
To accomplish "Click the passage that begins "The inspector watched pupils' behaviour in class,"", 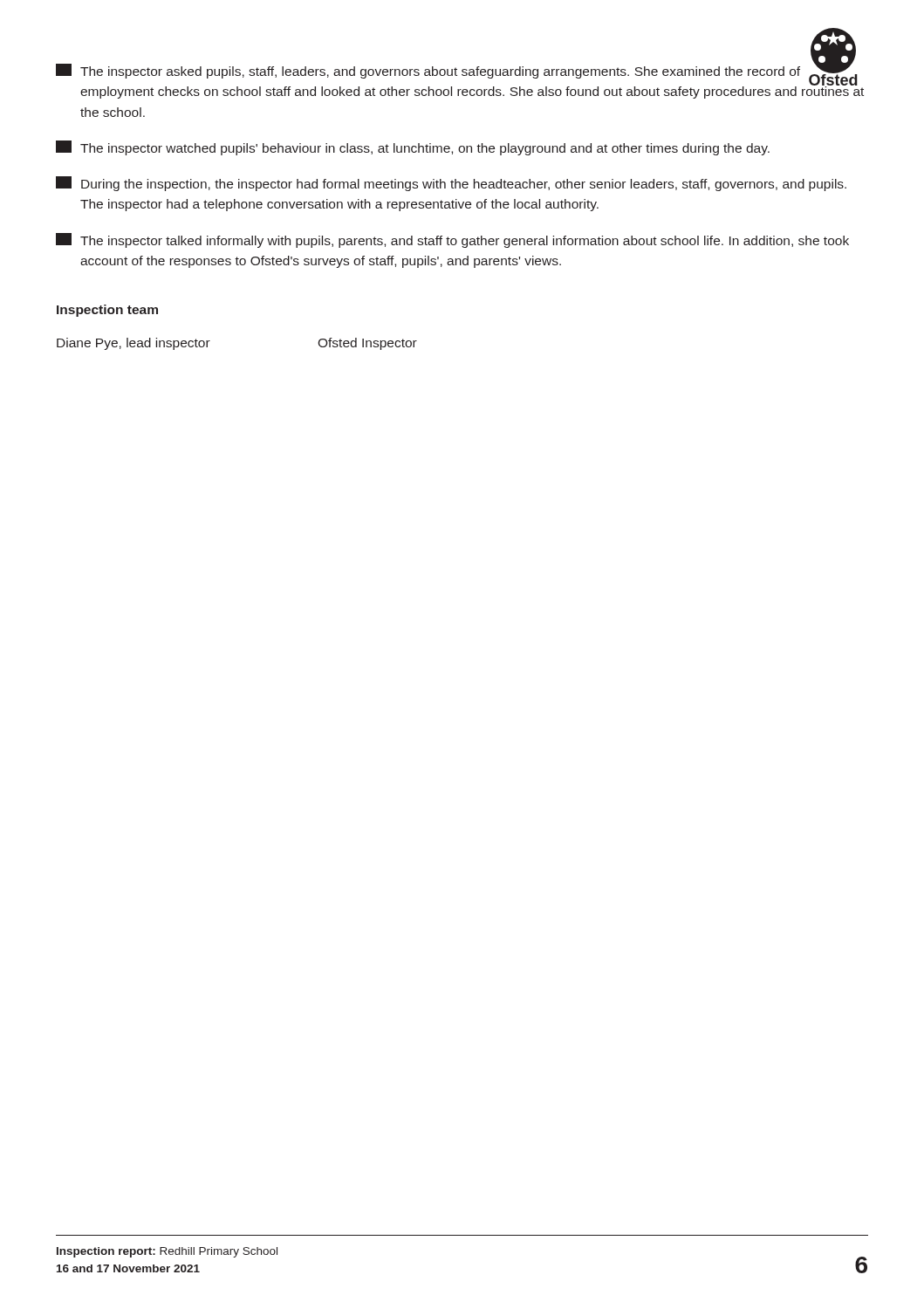I will (462, 148).
